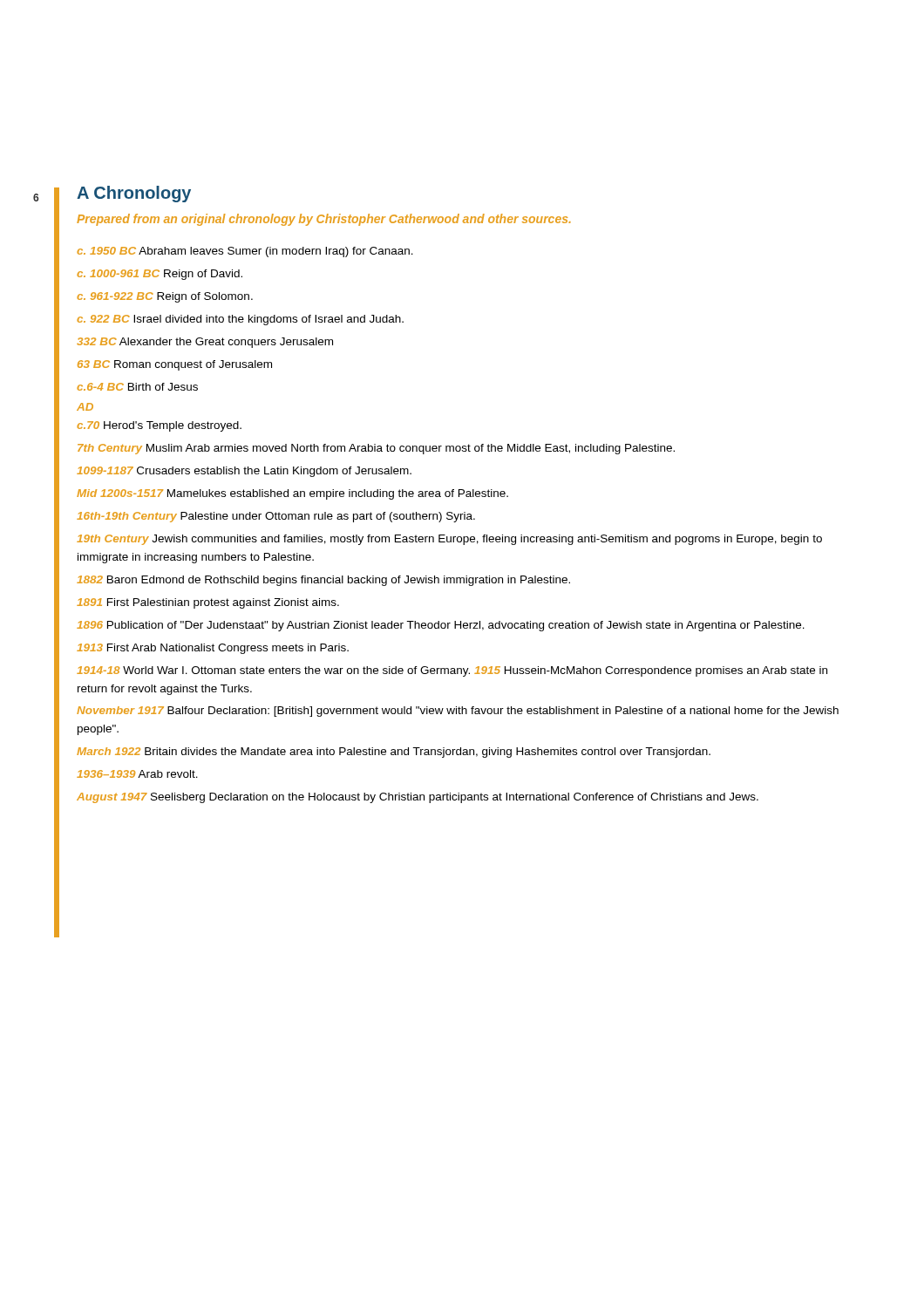Locate the block of text that opens with "1099-1187 Crusaders establish the Latin"
This screenshot has width=924, height=1308.
244,471
